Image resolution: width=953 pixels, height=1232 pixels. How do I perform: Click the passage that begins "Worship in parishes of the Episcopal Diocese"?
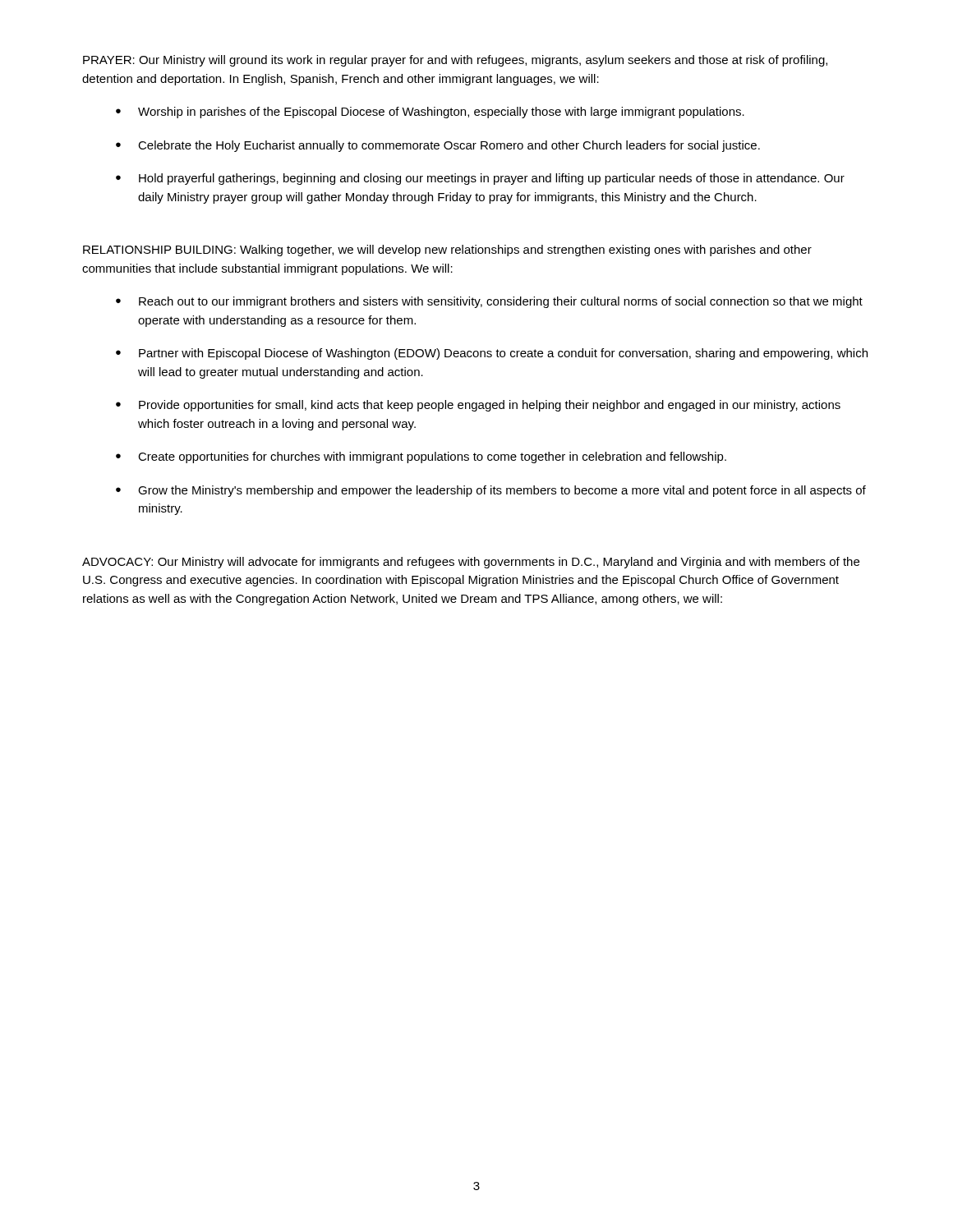click(441, 111)
